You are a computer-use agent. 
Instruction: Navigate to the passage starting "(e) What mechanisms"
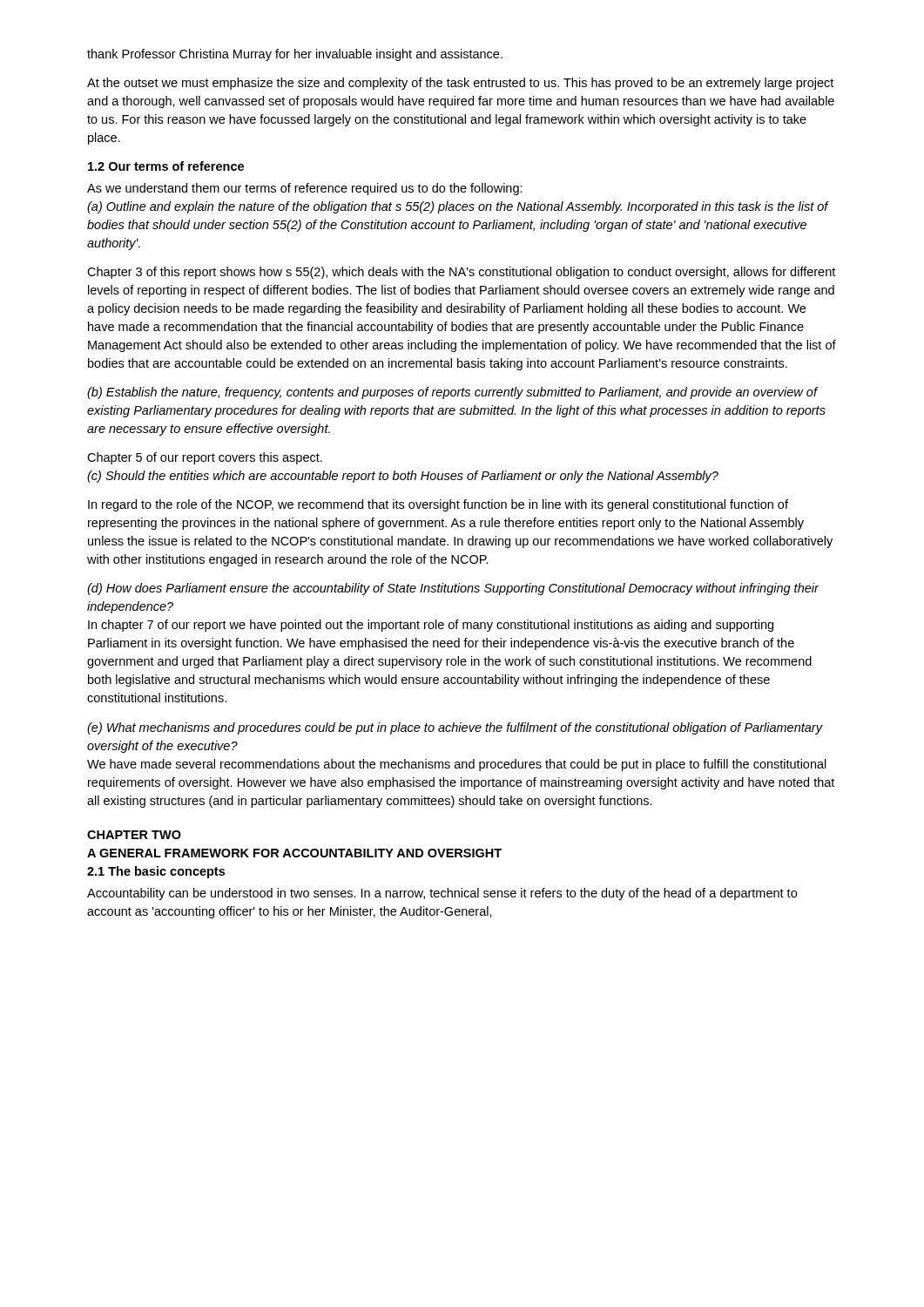pos(462,764)
